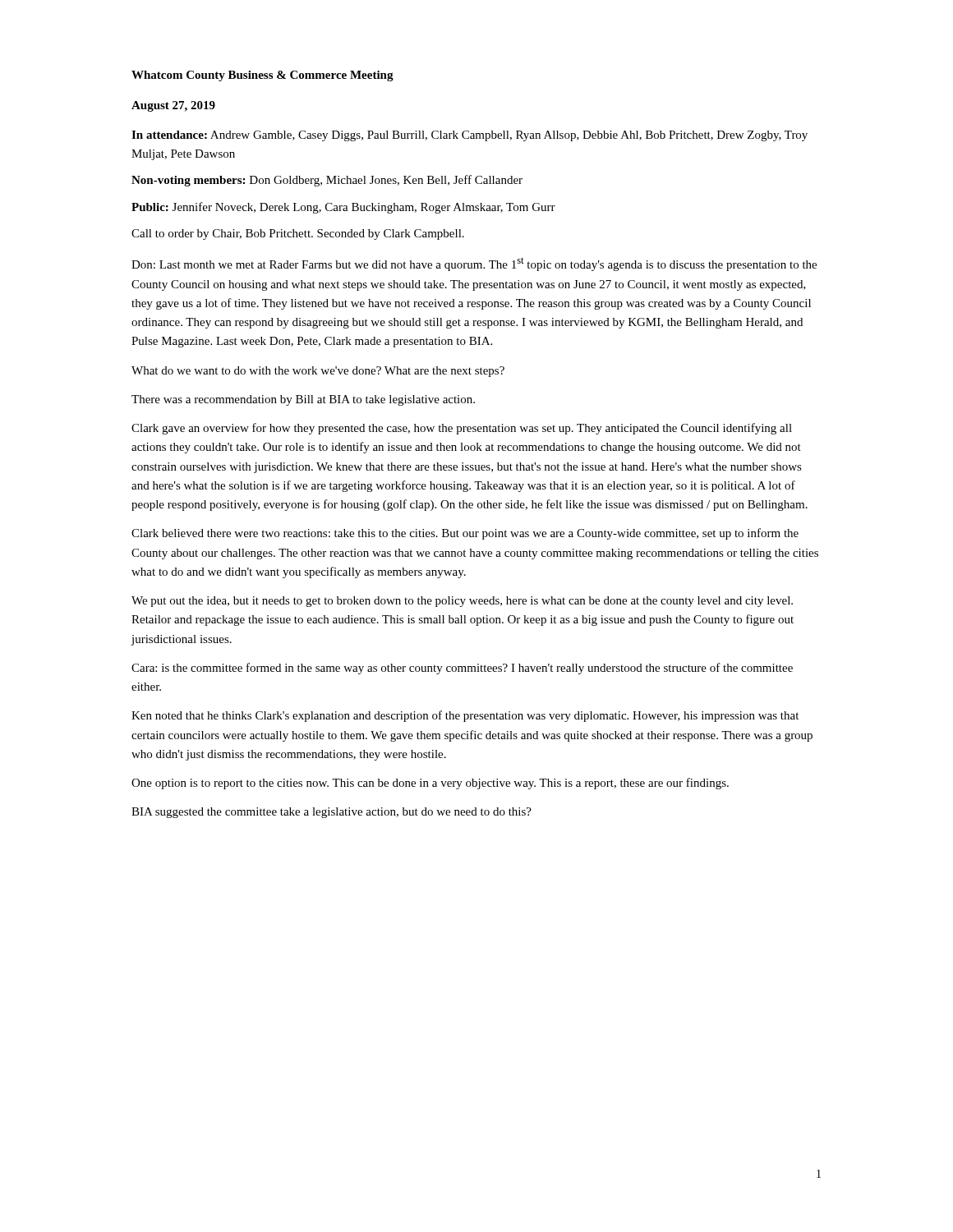Select the text block starting "BIA suggested the"
Image resolution: width=953 pixels, height=1232 pixels.
[331, 812]
